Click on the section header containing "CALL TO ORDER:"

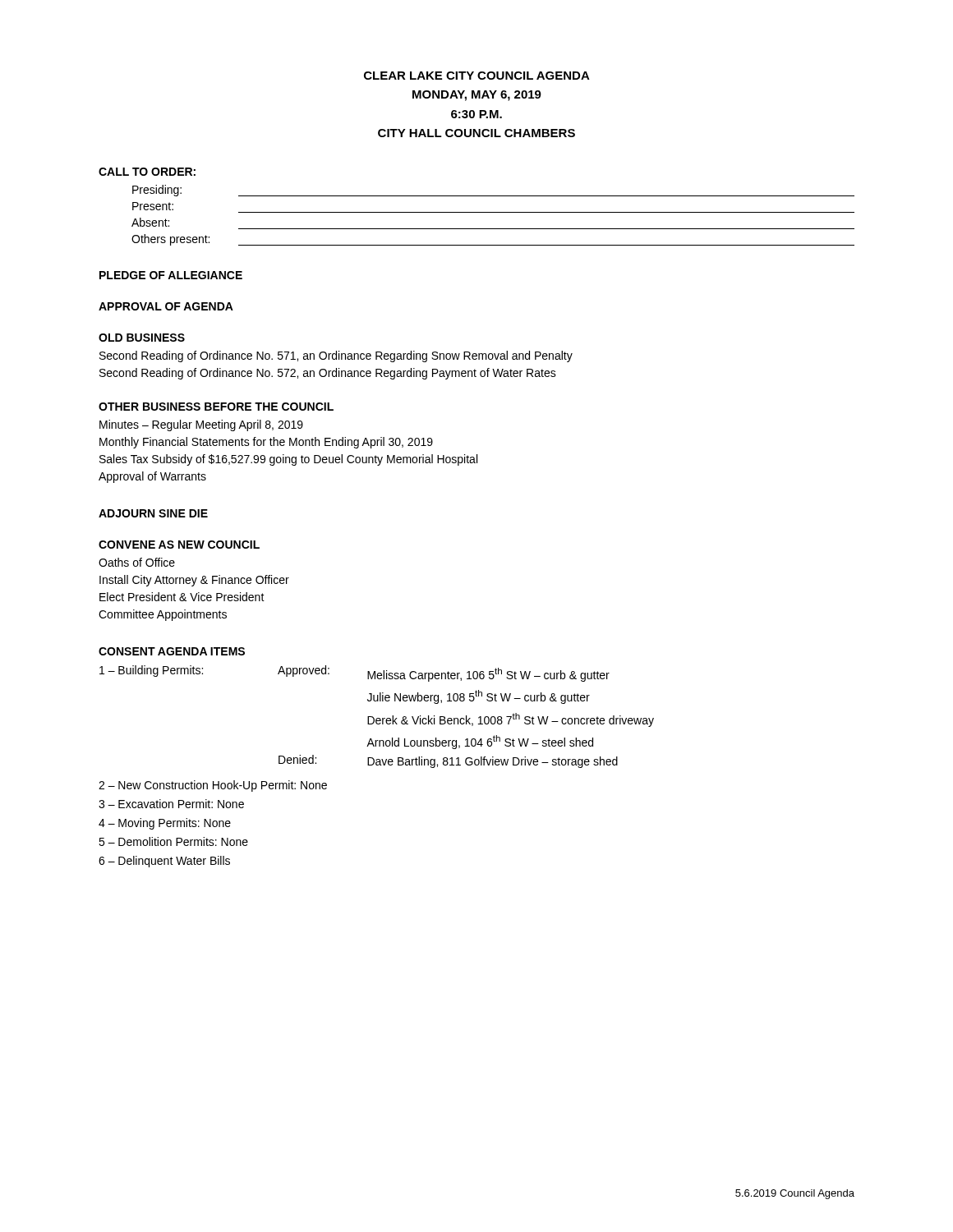[x=148, y=172]
